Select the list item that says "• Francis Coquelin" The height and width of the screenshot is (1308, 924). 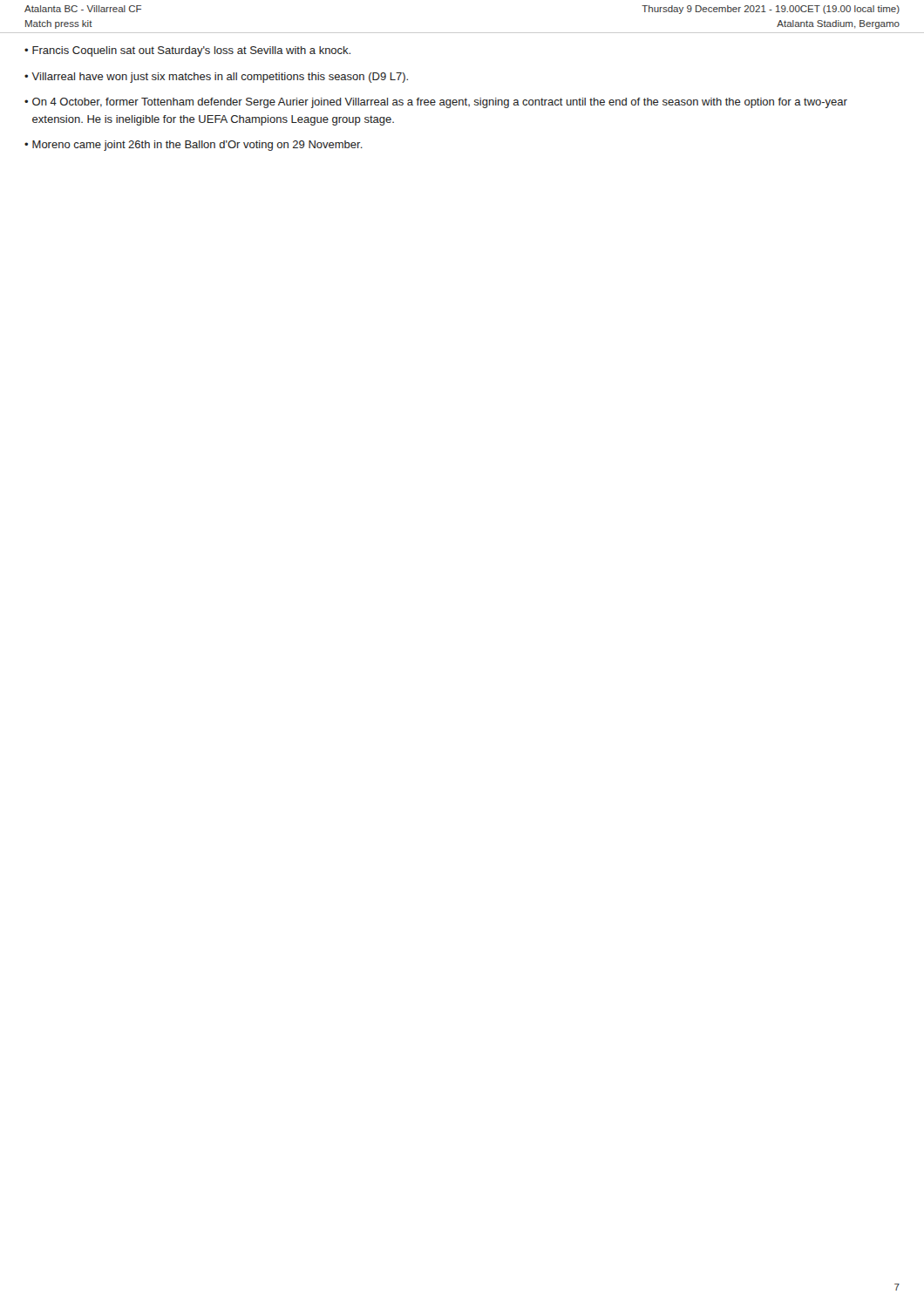tap(188, 50)
